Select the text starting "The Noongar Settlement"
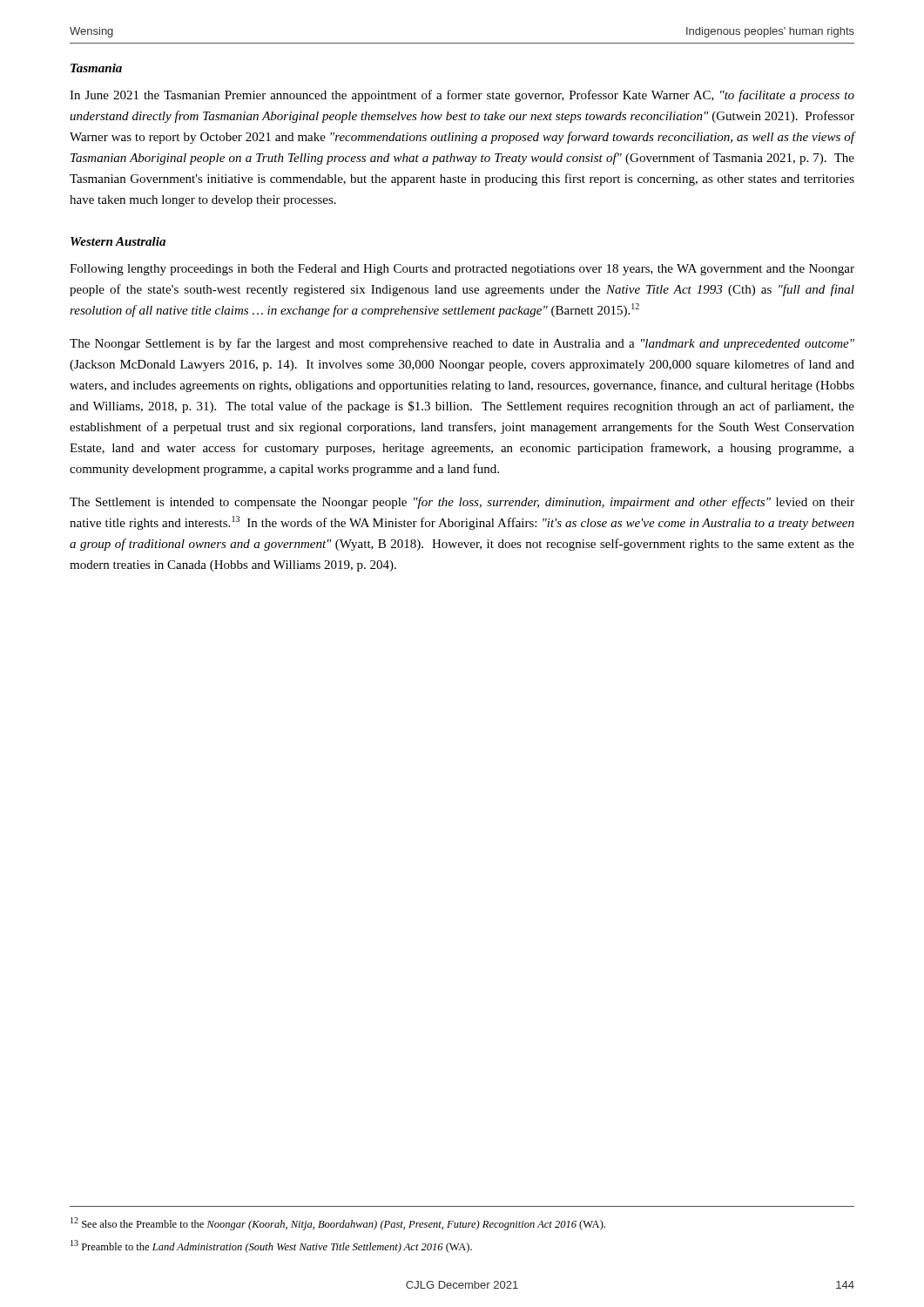The height and width of the screenshot is (1307, 924). (x=462, y=406)
